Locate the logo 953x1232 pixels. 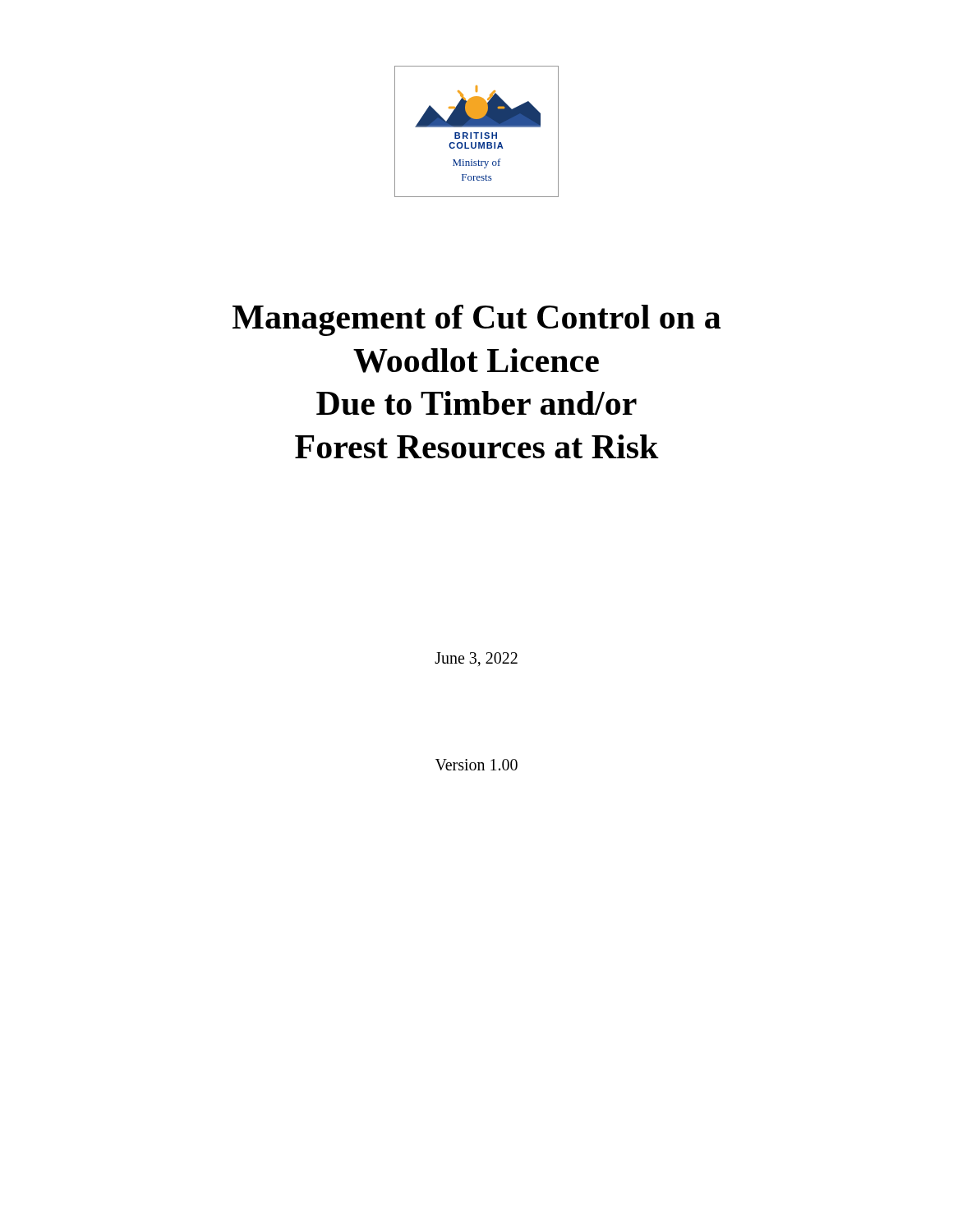coord(476,132)
